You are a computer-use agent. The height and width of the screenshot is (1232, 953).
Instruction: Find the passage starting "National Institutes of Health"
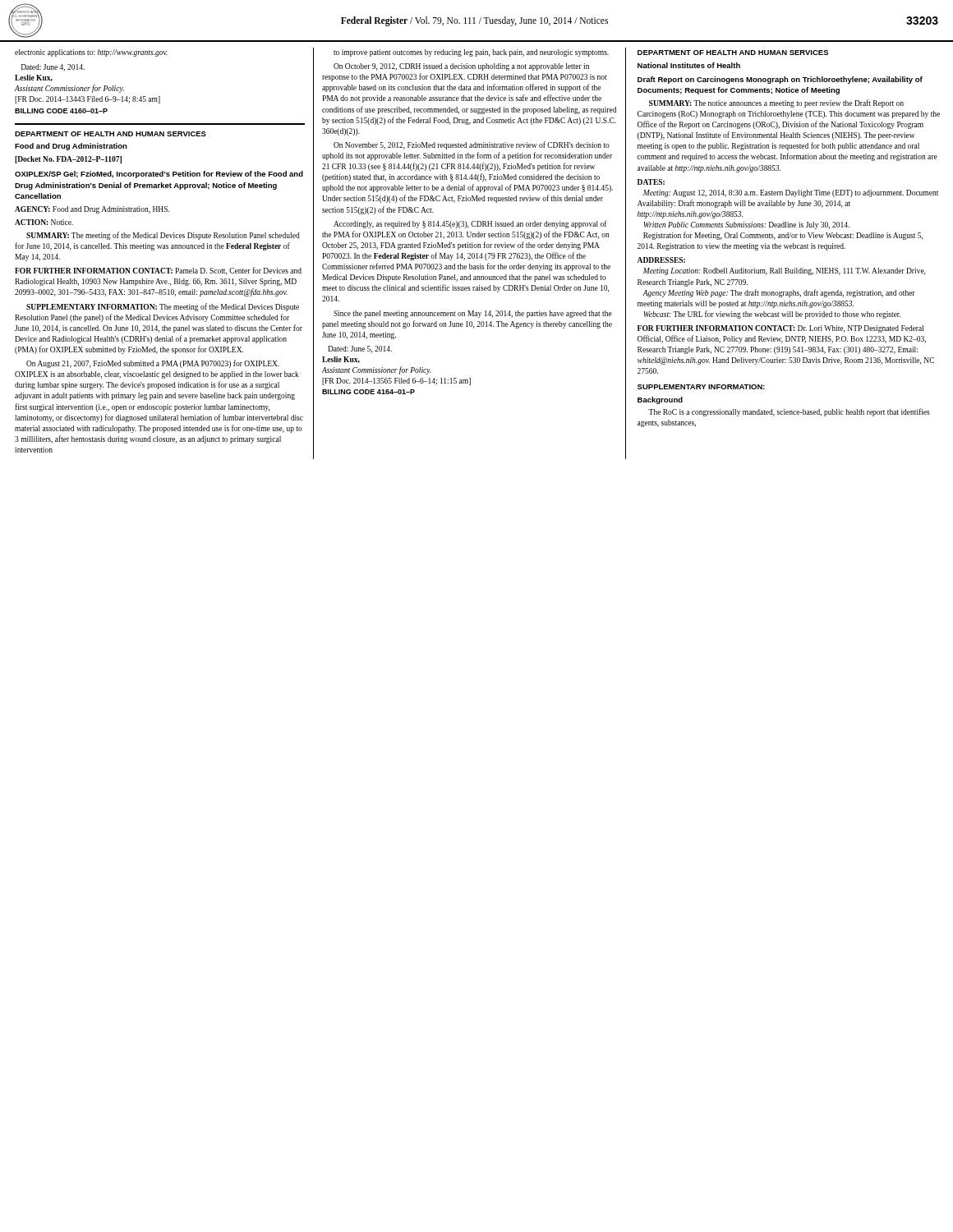689,65
